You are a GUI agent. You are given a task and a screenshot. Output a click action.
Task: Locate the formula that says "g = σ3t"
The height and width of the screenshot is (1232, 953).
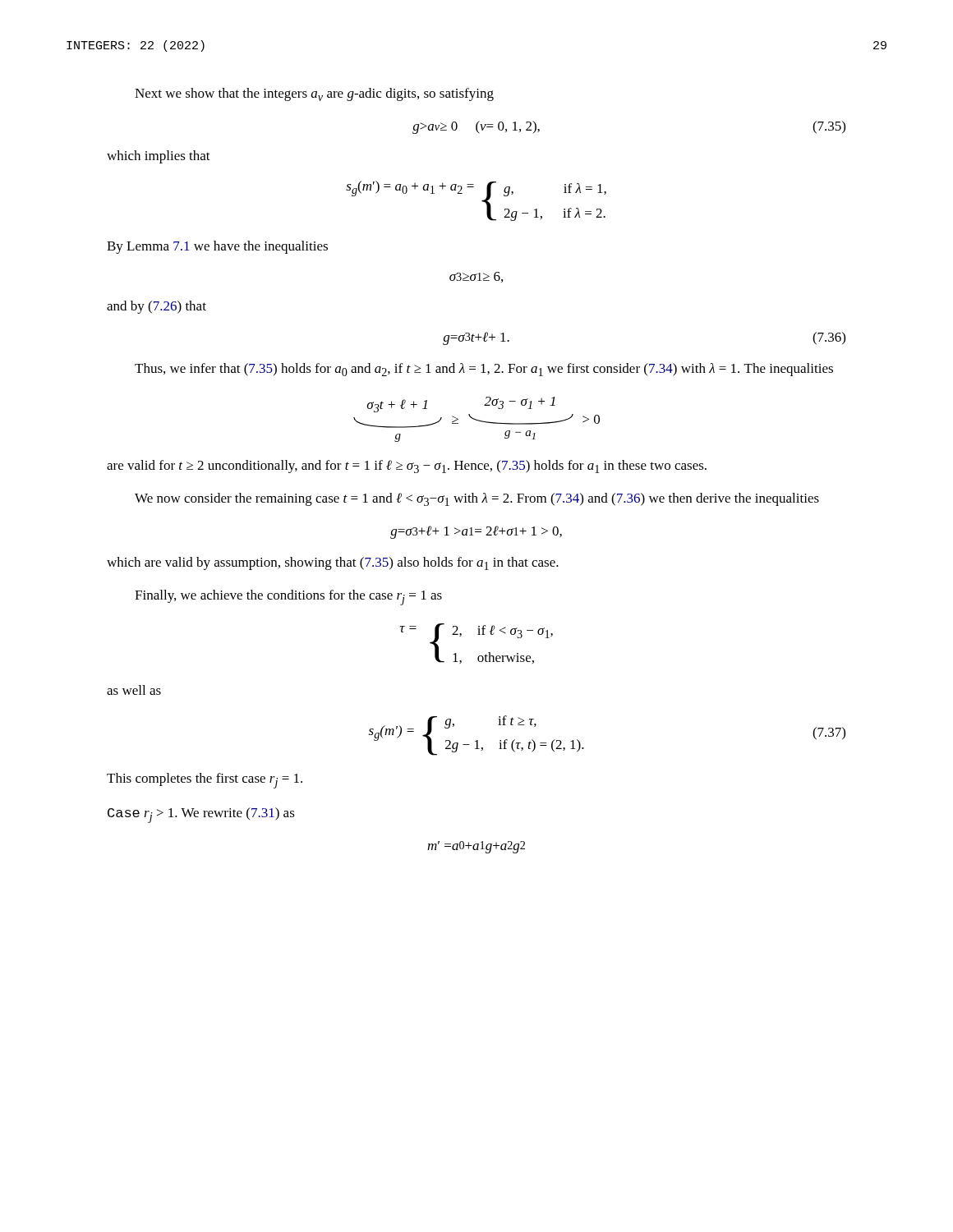click(x=470, y=338)
